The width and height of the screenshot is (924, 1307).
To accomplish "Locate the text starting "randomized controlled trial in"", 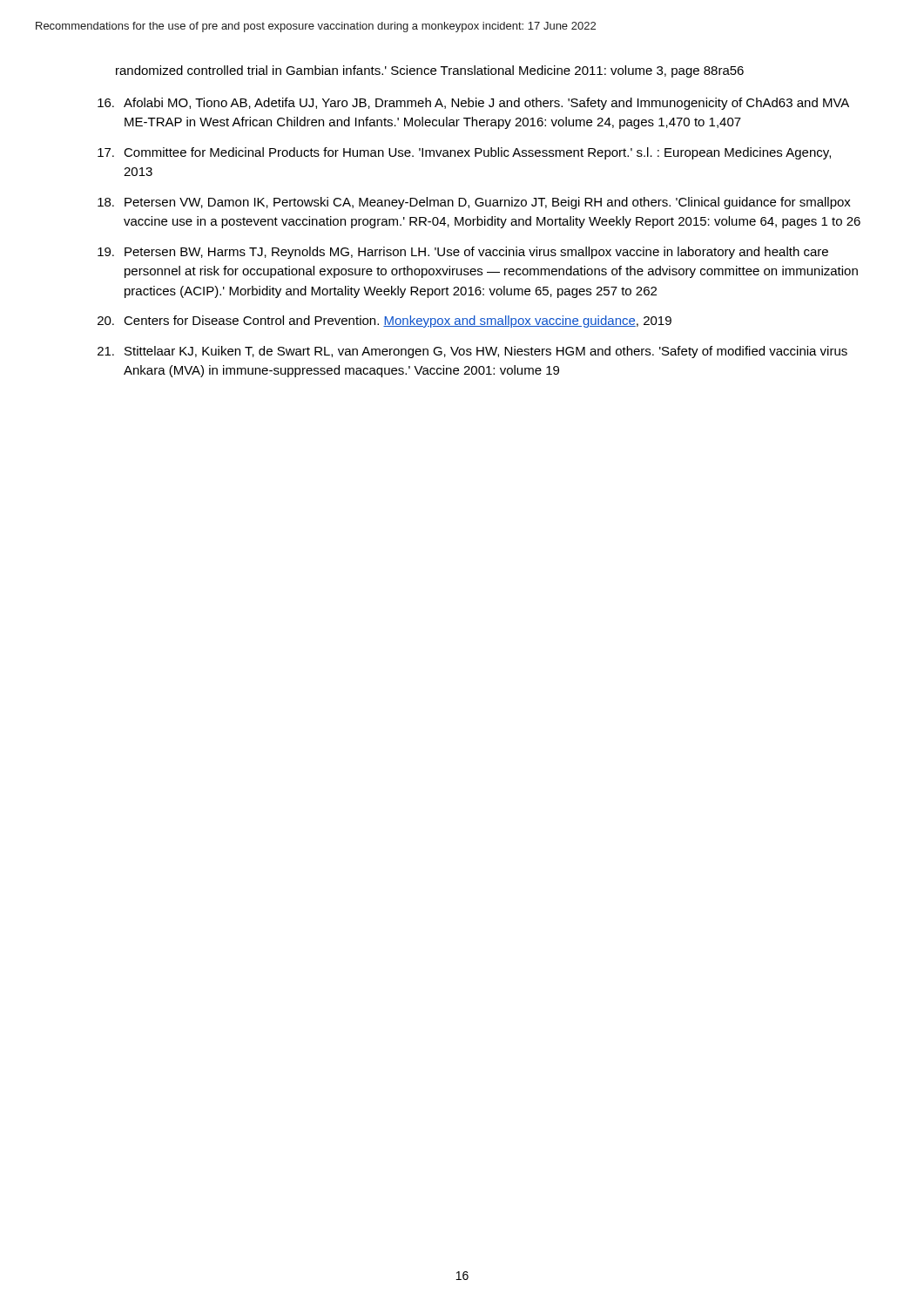I will pos(430,70).
